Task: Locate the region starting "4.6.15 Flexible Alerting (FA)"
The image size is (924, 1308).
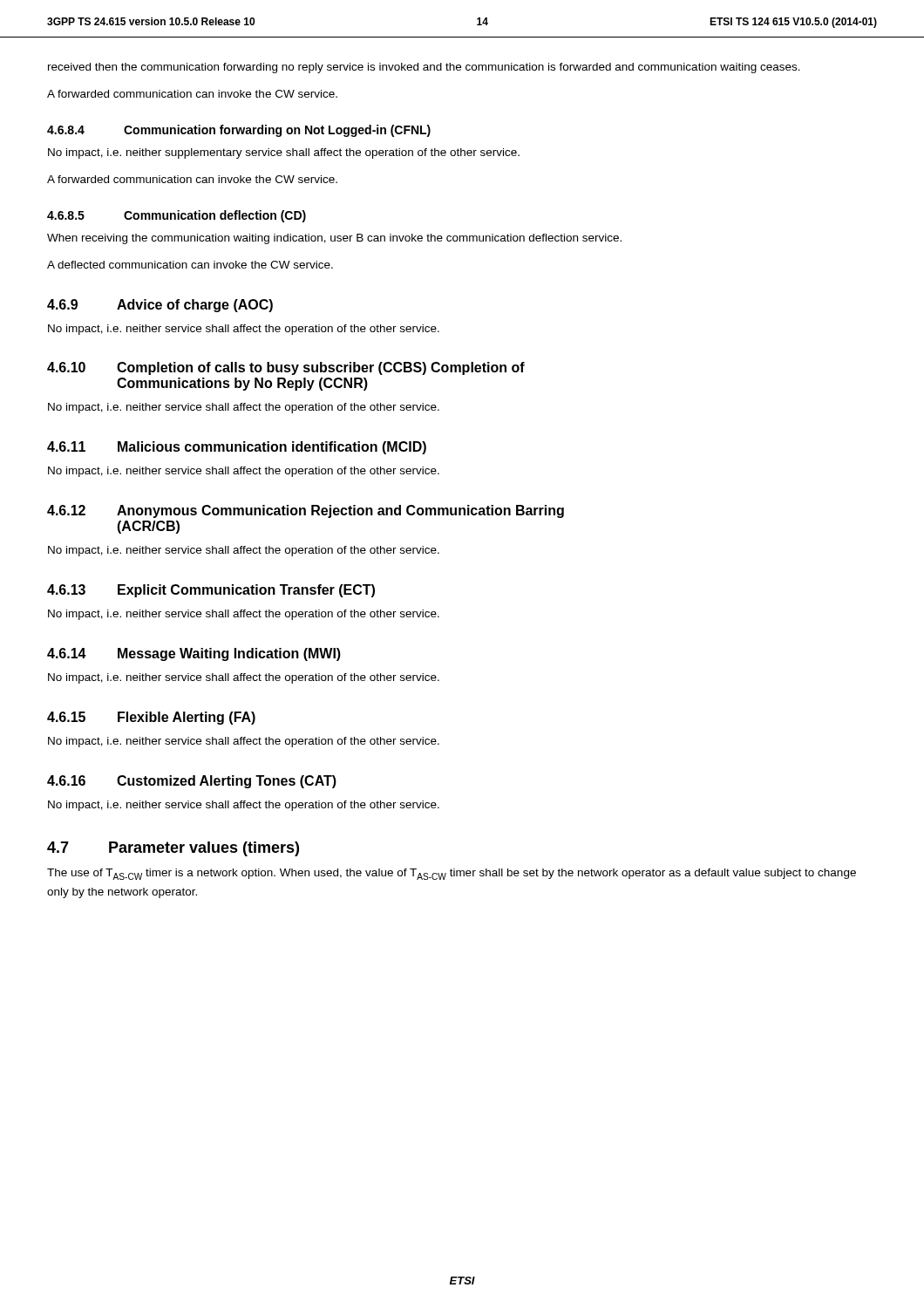Action: pos(151,718)
